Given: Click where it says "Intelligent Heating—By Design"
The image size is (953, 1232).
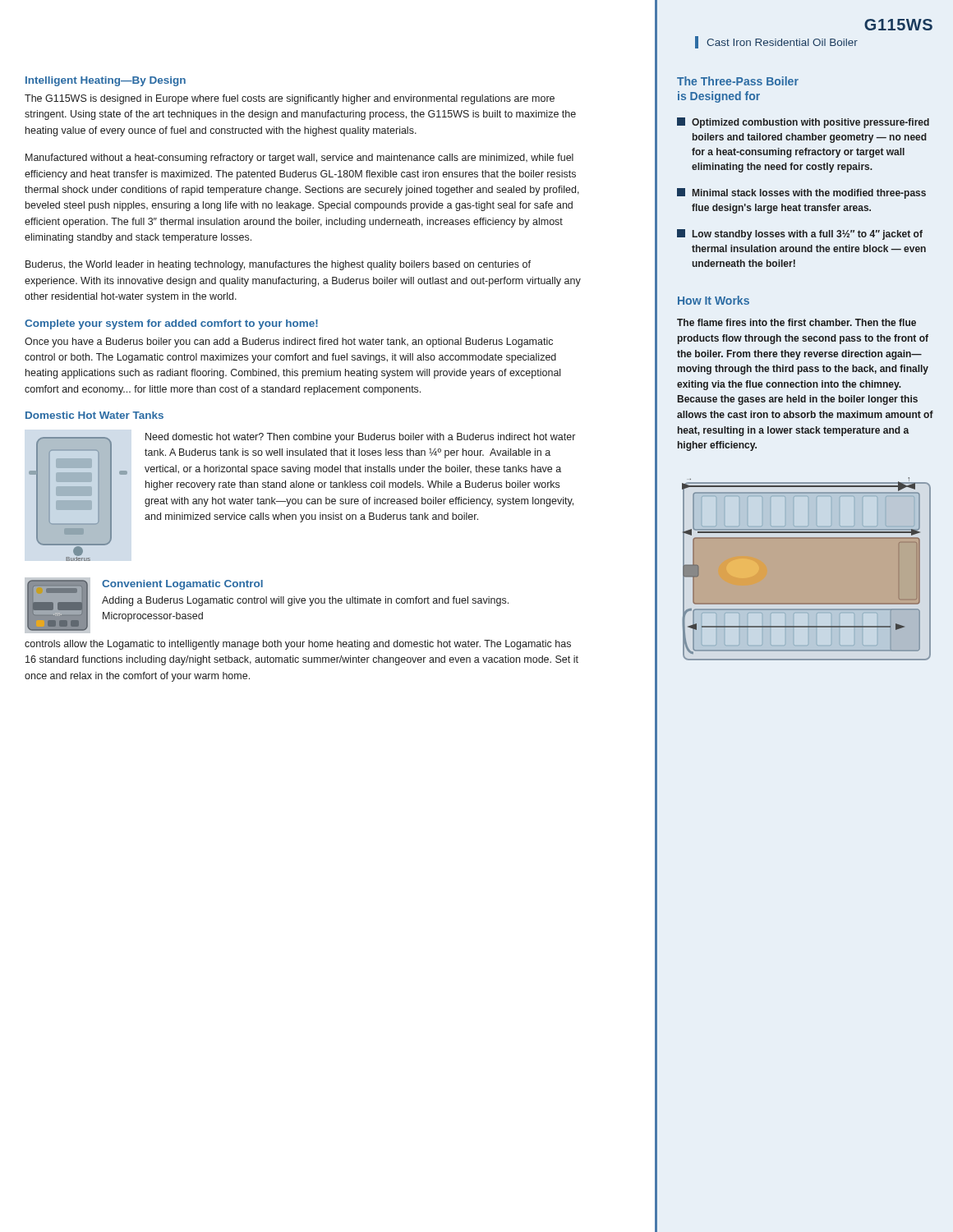Looking at the screenshot, I should (x=105, y=80).
